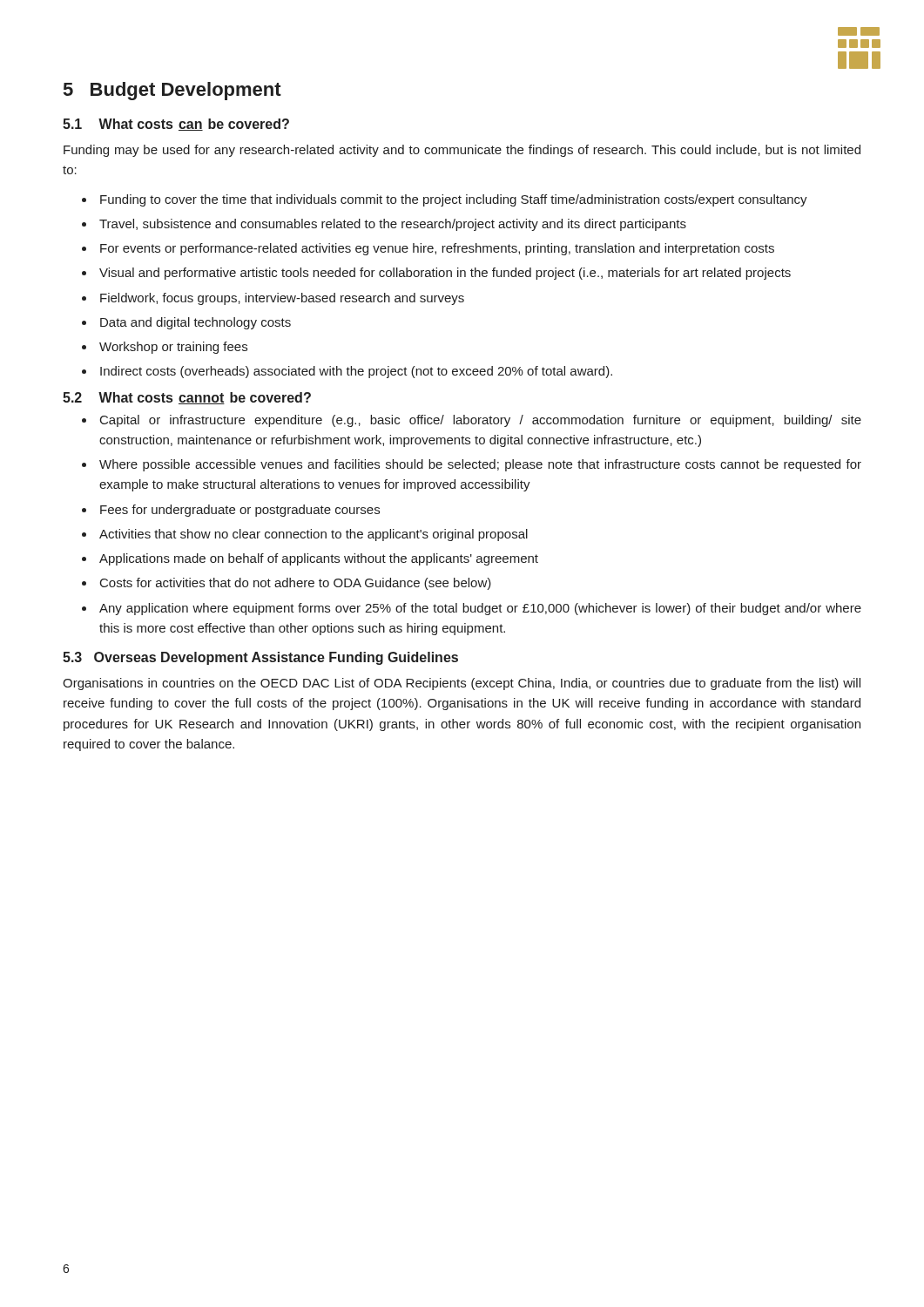Select the title

pos(172,89)
